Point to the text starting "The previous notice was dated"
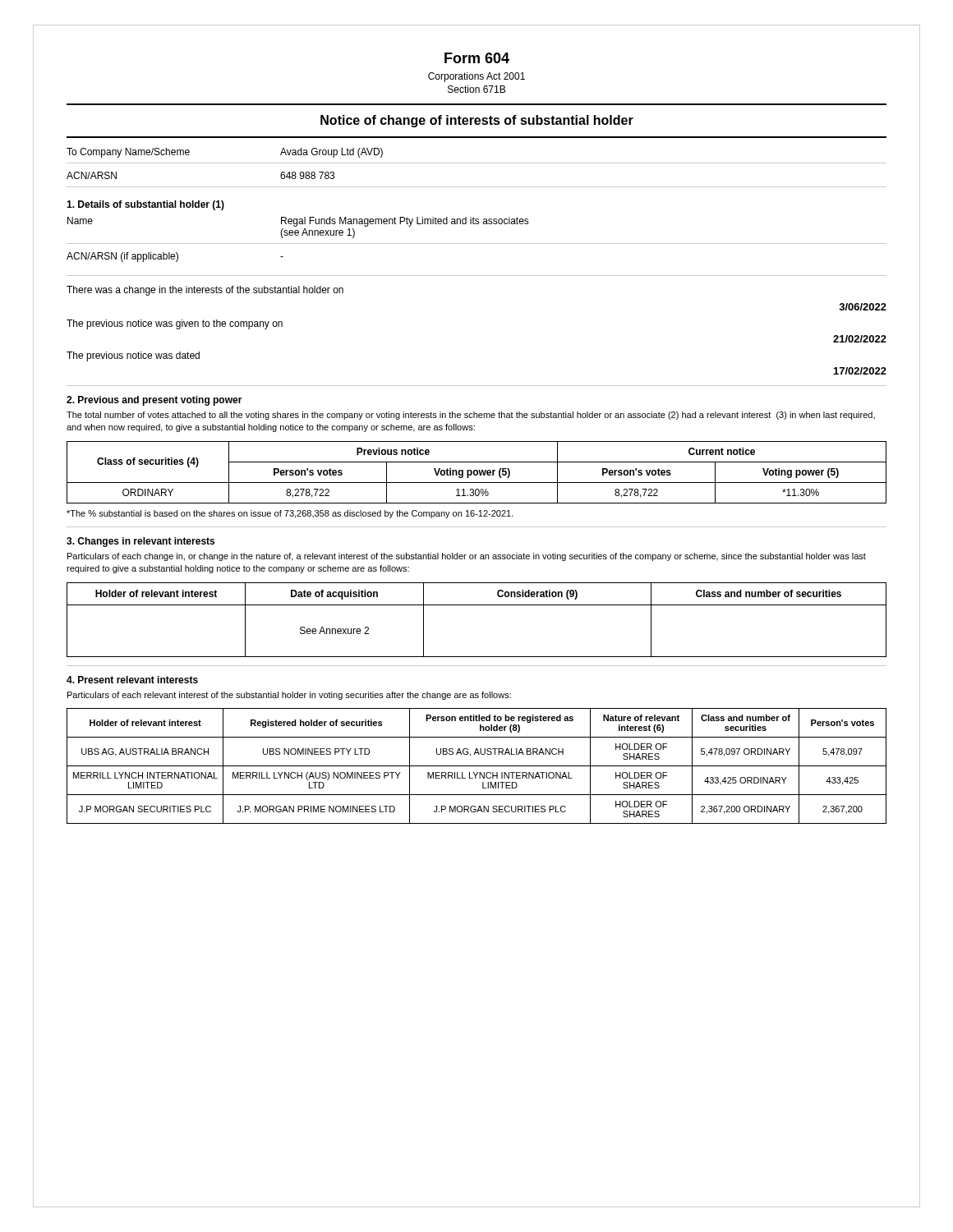This screenshot has width=953, height=1232. [x=133, y=356]
